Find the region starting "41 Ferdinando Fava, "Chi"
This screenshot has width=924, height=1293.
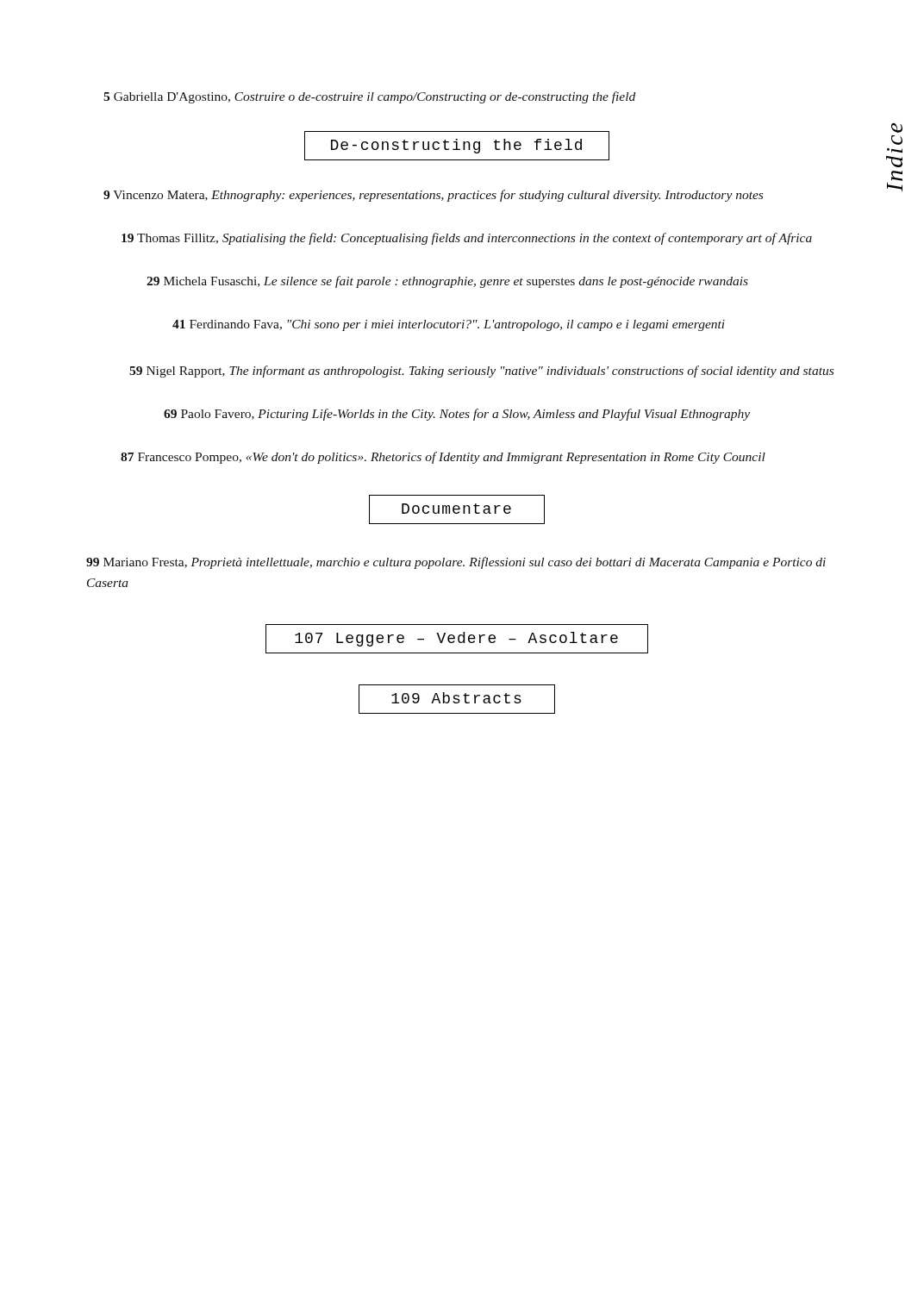(x=449, y=324)
